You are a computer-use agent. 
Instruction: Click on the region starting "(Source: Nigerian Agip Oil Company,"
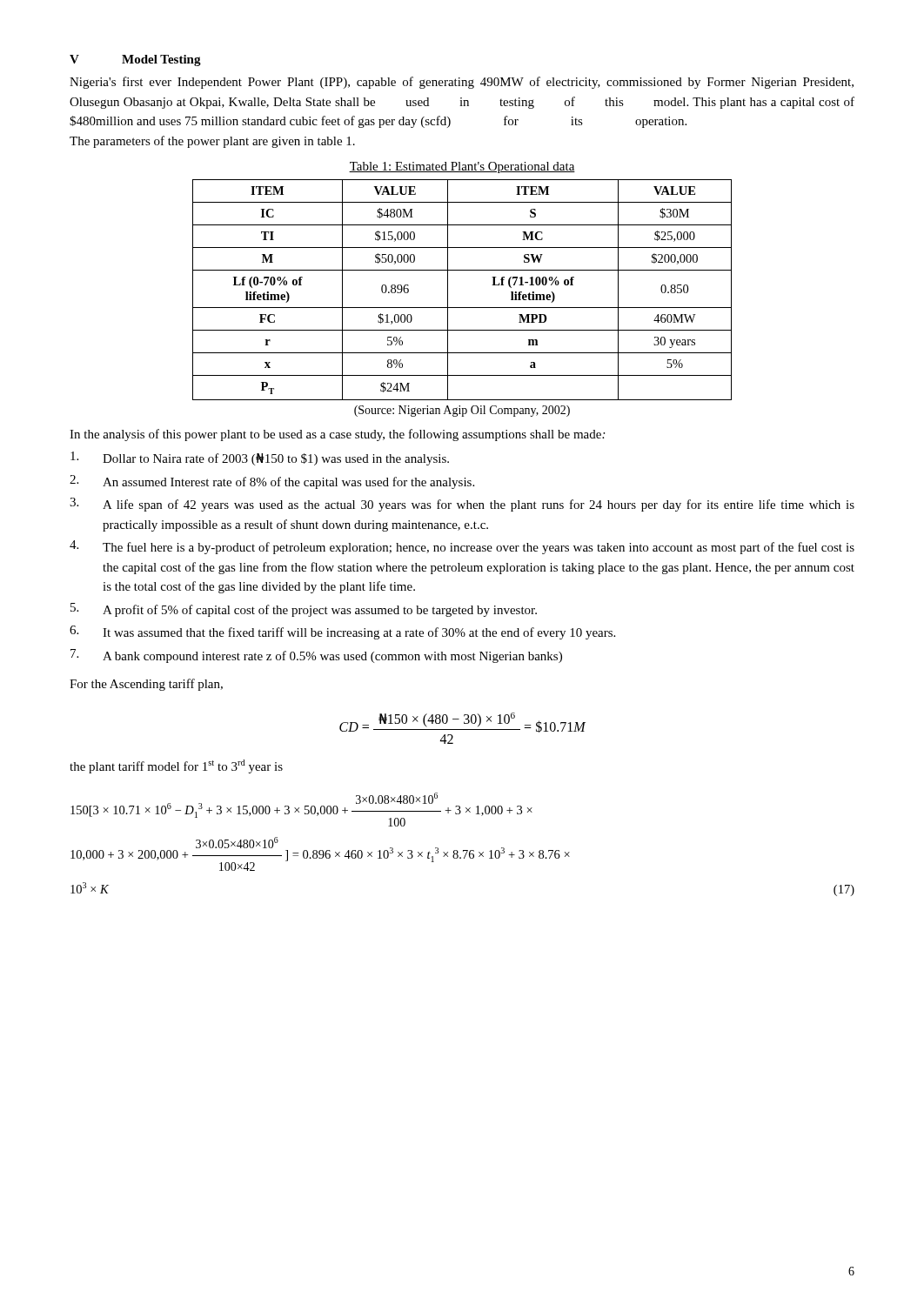point(462,410)
